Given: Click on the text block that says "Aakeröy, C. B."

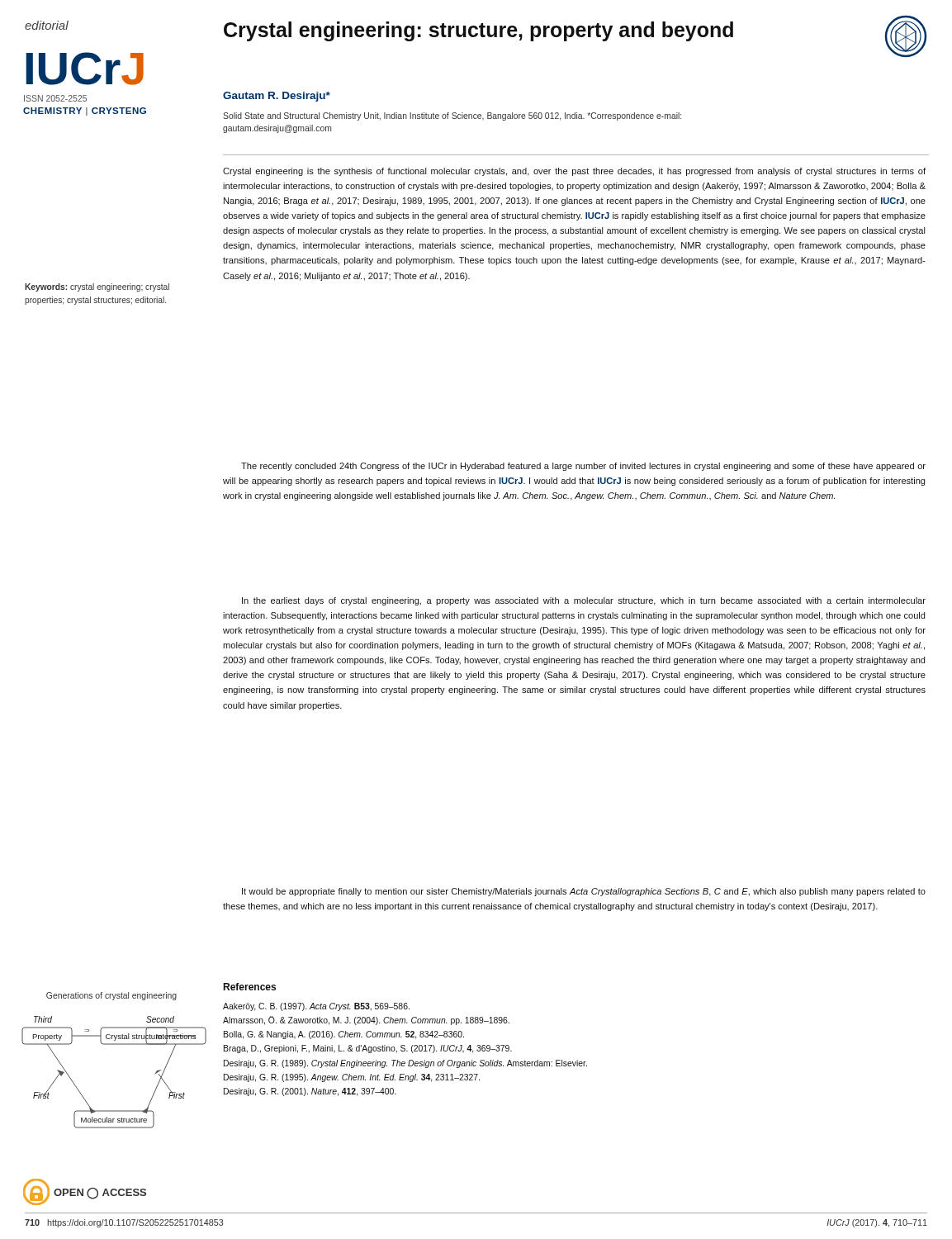Looking at the screenshot, I should point(405,1049).
